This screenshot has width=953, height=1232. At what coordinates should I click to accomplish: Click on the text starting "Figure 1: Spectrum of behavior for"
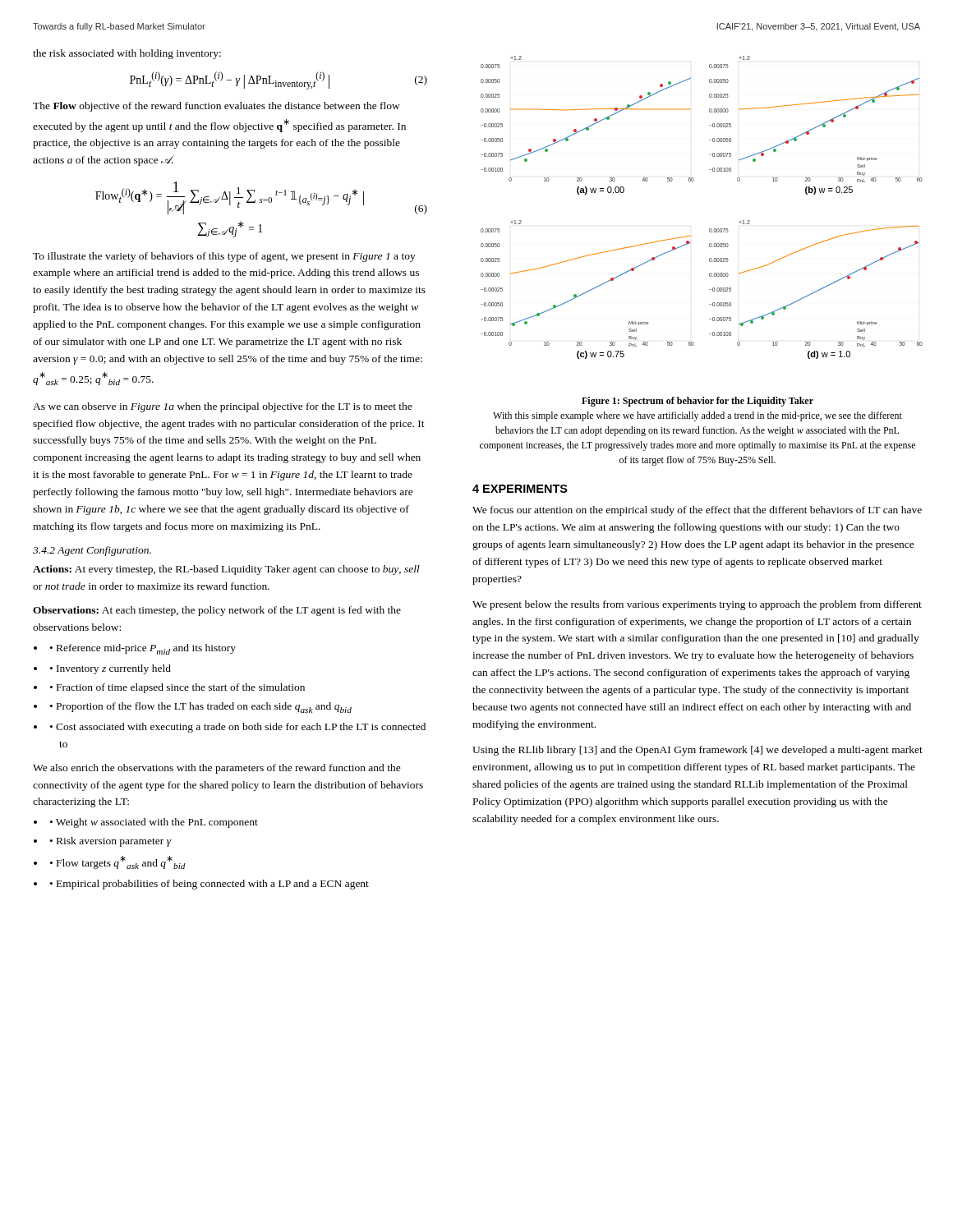coord(698,430)
